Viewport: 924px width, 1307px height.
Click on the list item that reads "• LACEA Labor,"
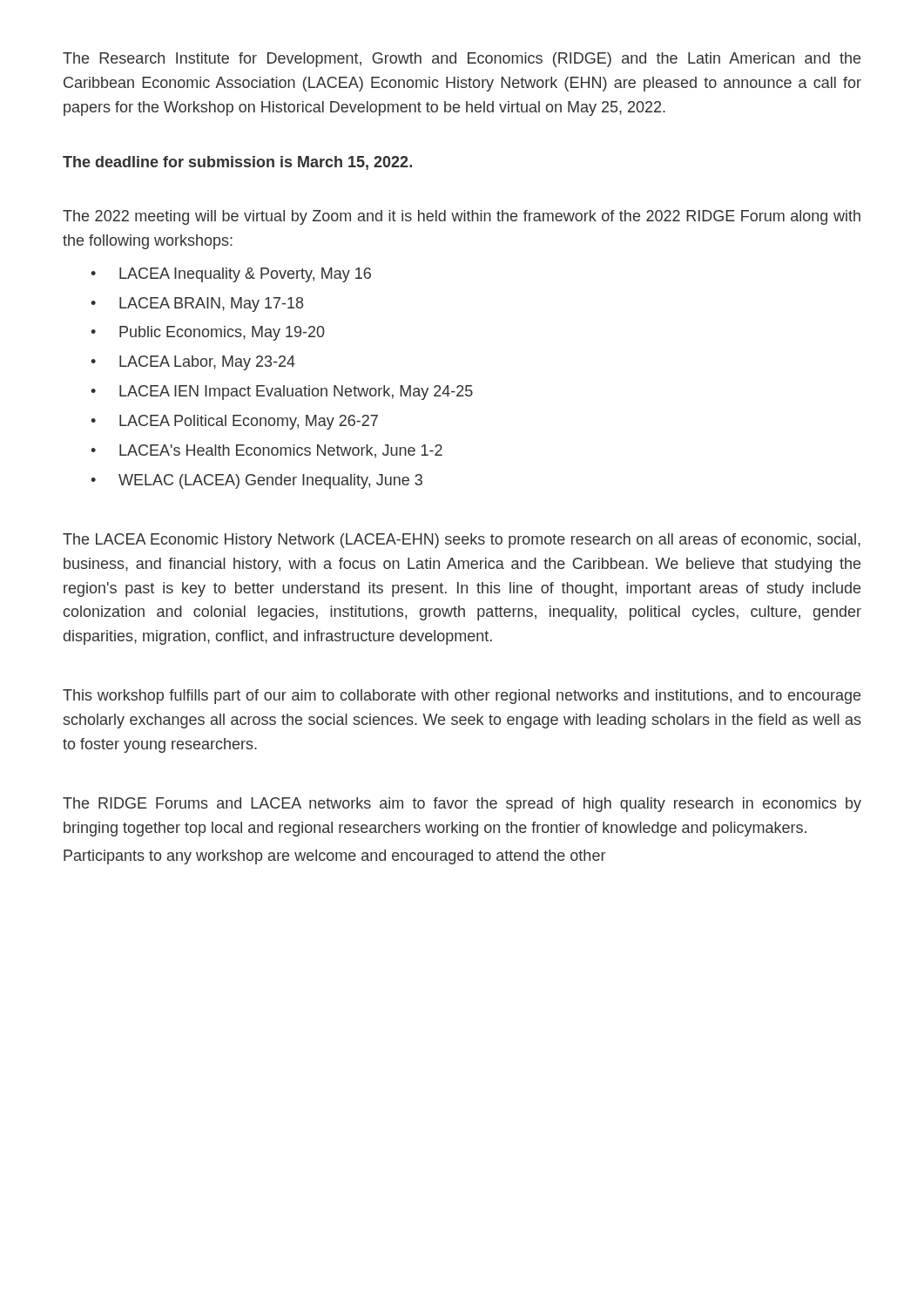(x=179, y=363)
